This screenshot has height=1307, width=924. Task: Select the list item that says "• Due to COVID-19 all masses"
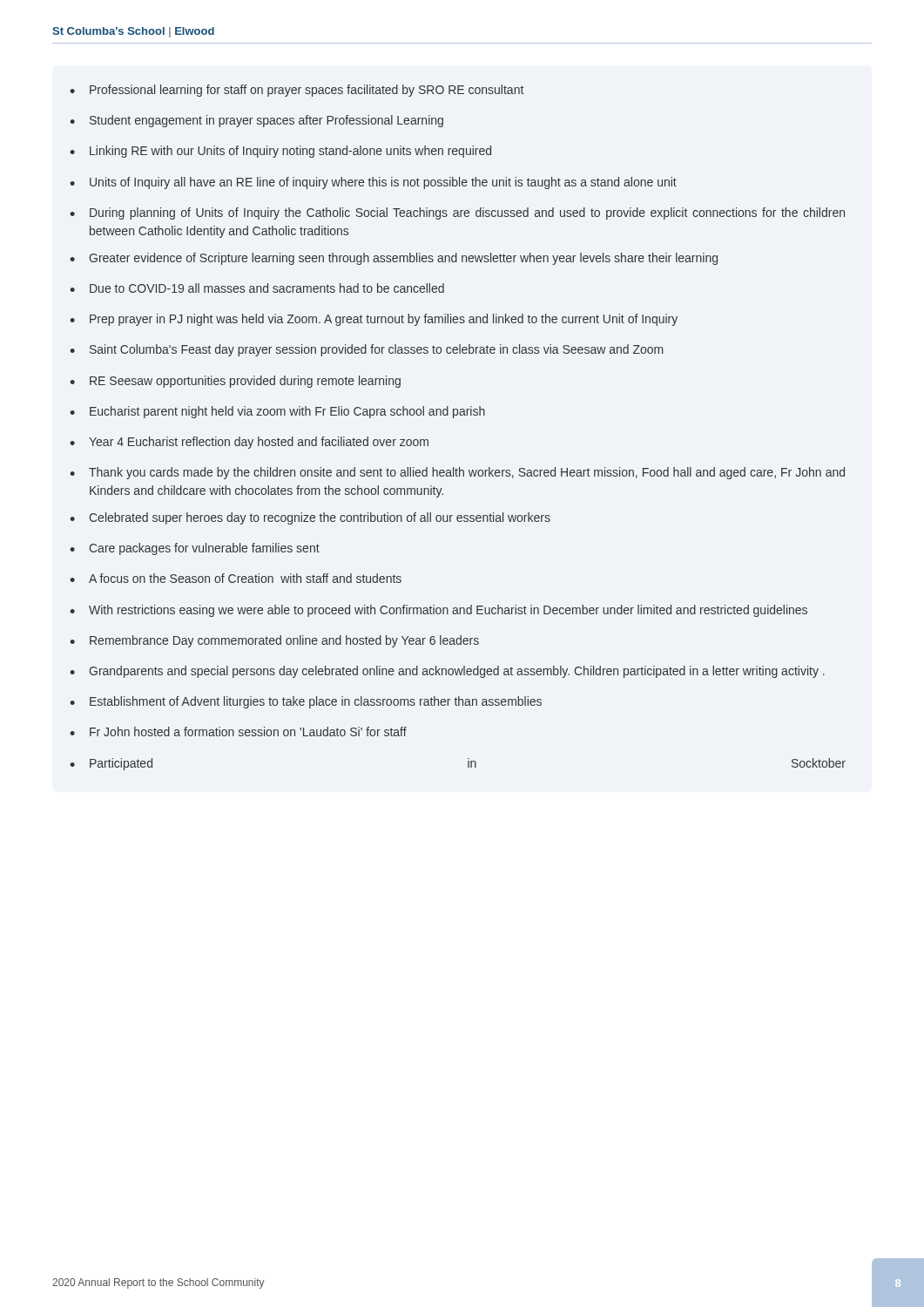coord(257,288)
